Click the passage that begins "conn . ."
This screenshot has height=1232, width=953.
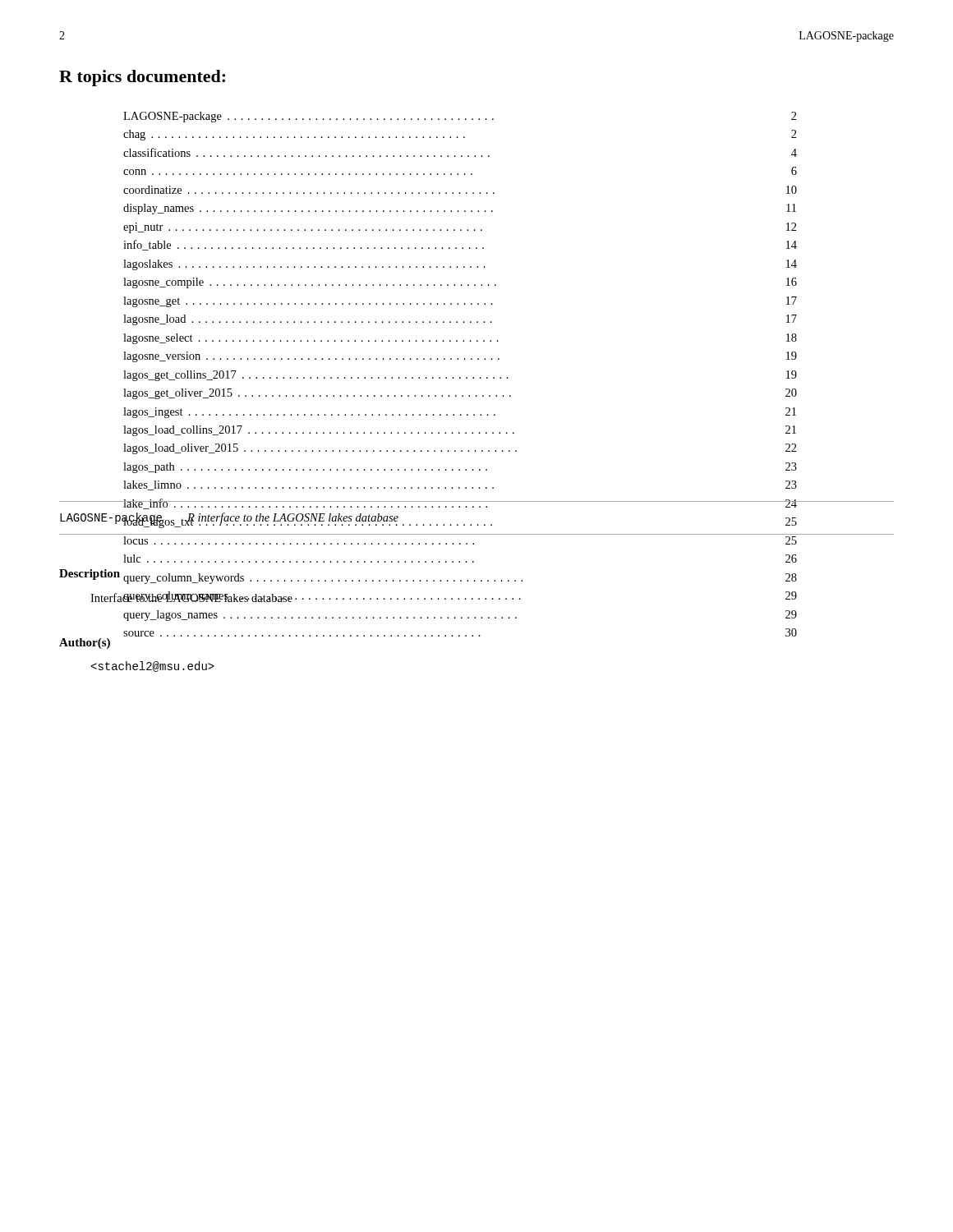(460, 171)
